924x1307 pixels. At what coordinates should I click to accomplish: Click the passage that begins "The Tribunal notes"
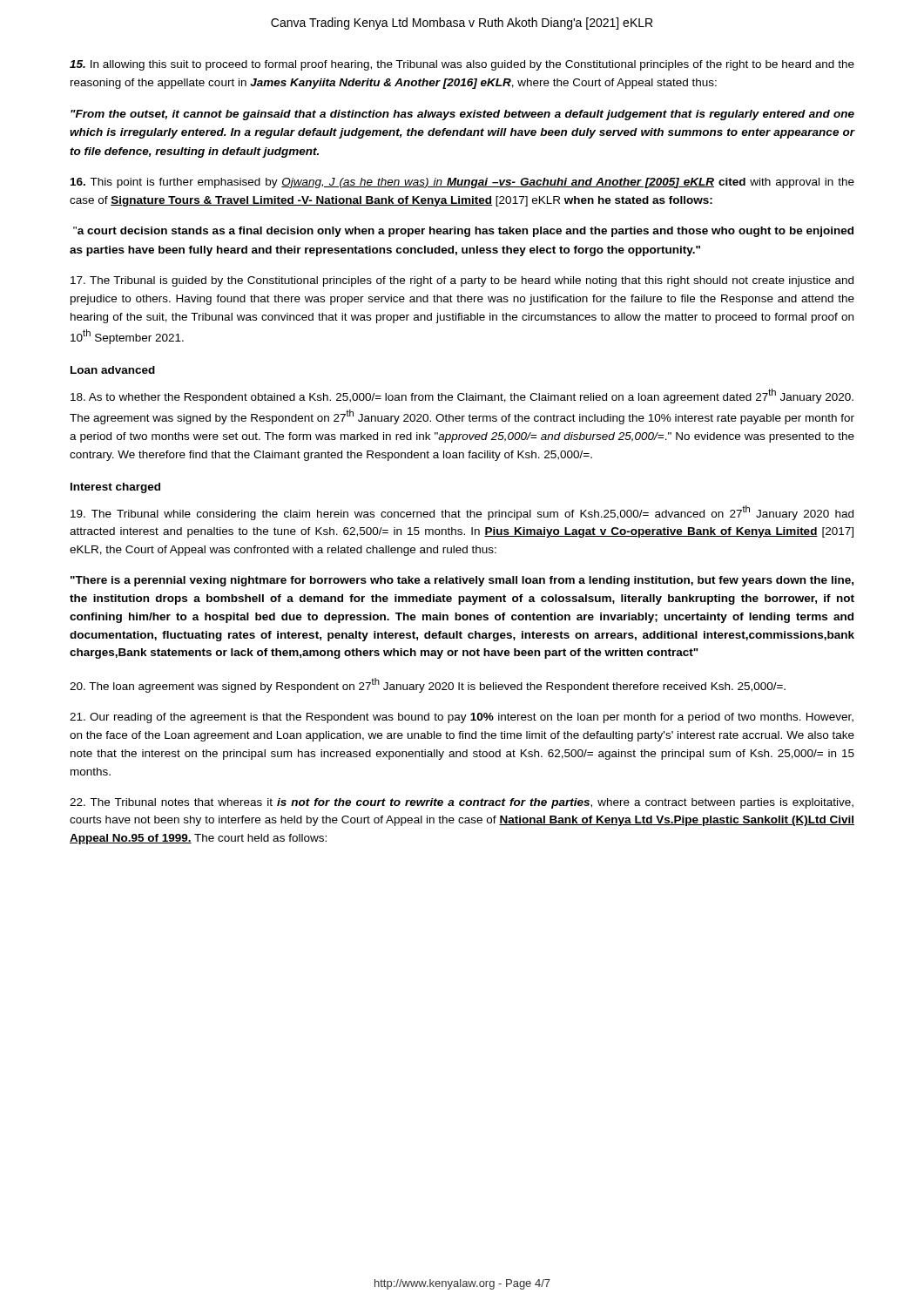[x=462, y=820]
